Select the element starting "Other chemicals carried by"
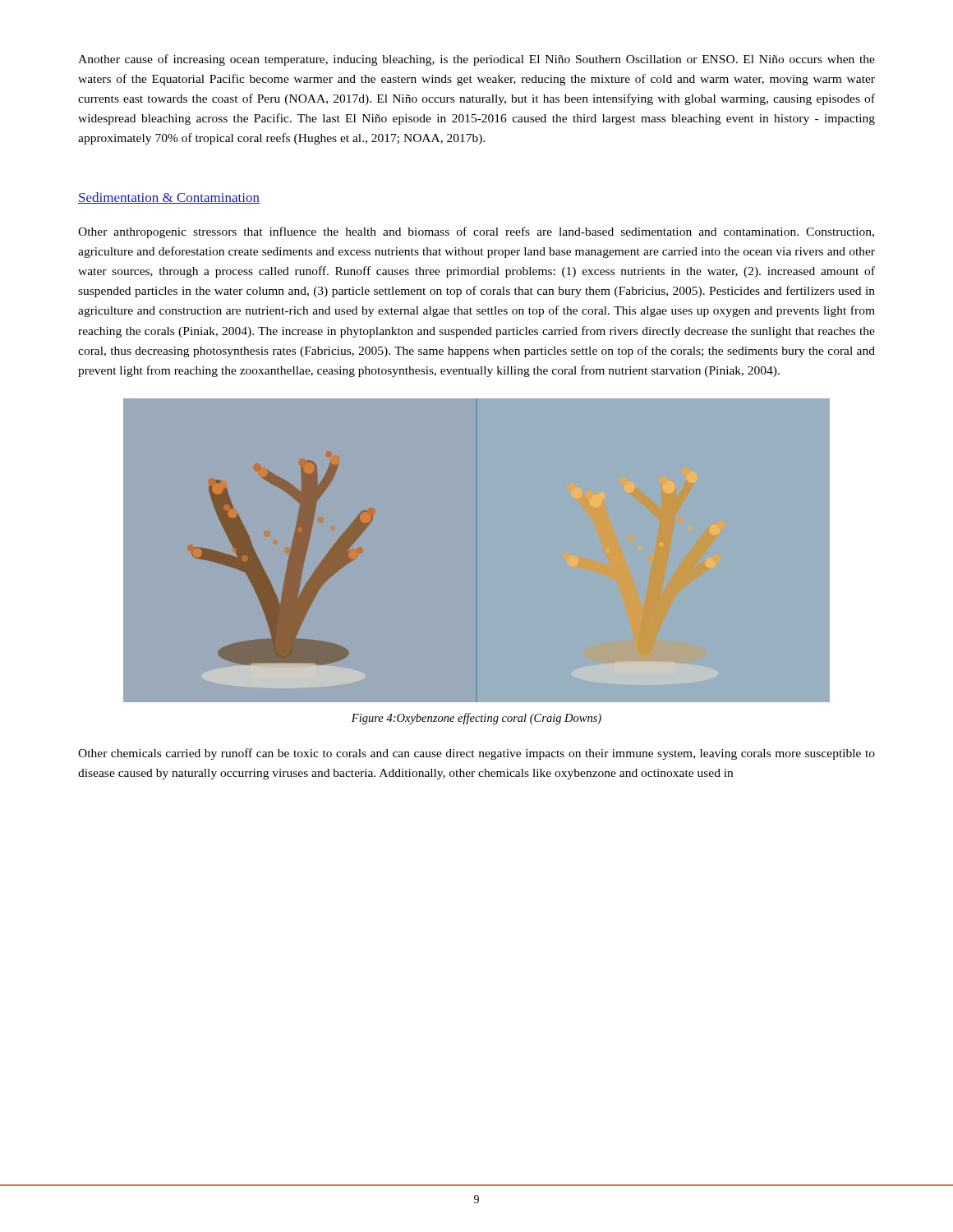 pos(476,763)
